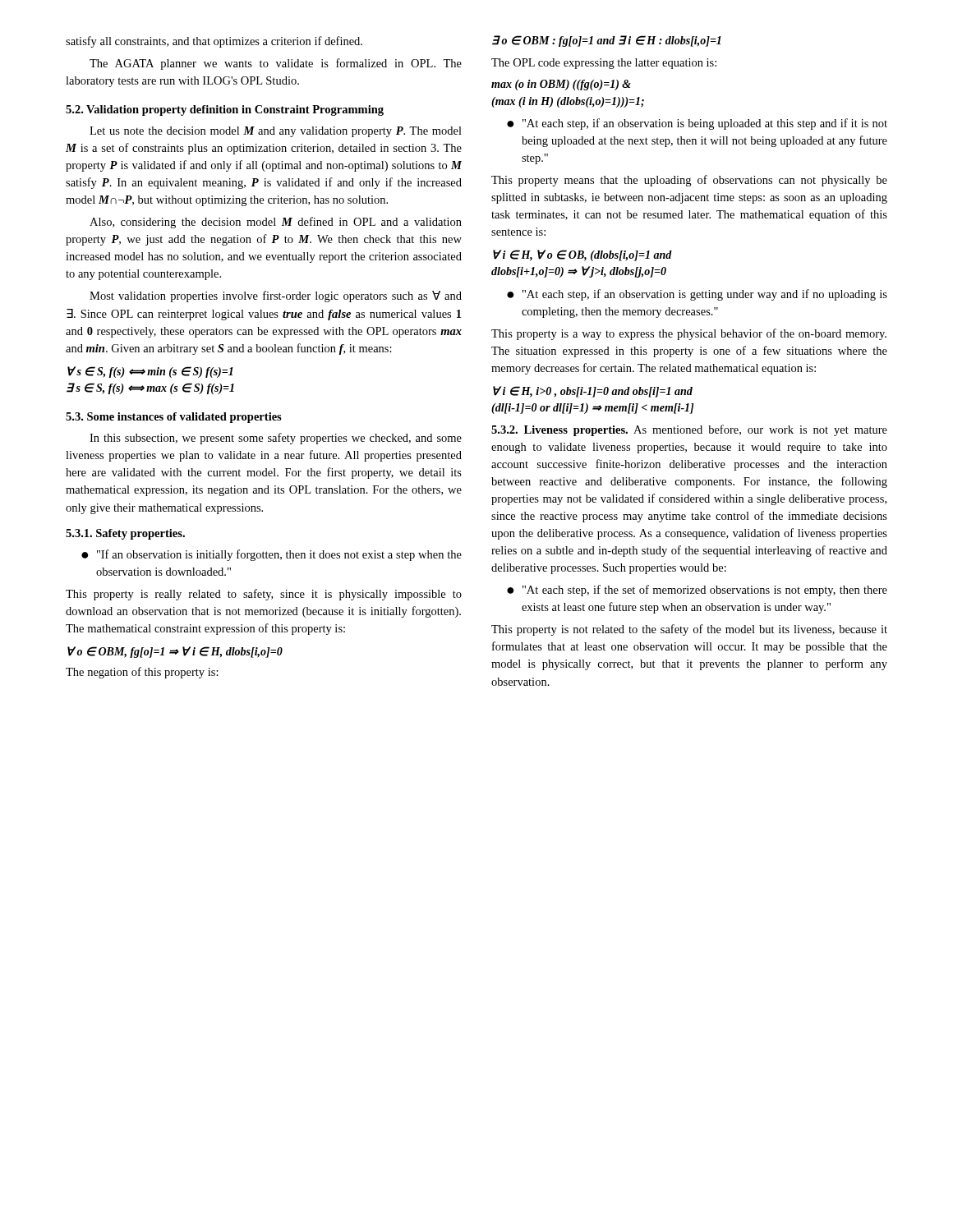Locate the passage starting "● "If an observation is"
The height and width of the screenshot is (1232, 953).
coord(271,563)
